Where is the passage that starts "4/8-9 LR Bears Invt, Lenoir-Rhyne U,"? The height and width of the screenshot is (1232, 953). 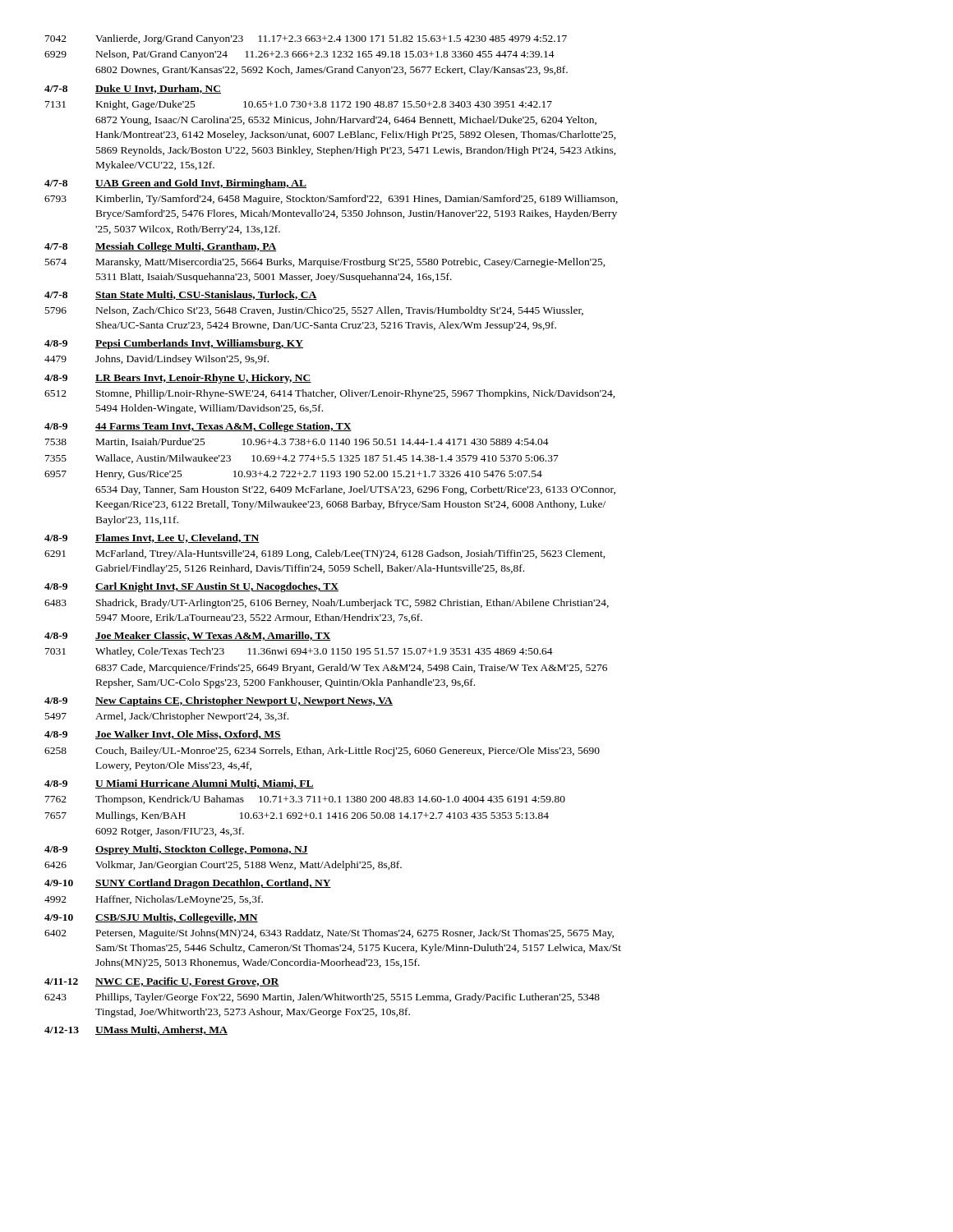pos(178,379)
